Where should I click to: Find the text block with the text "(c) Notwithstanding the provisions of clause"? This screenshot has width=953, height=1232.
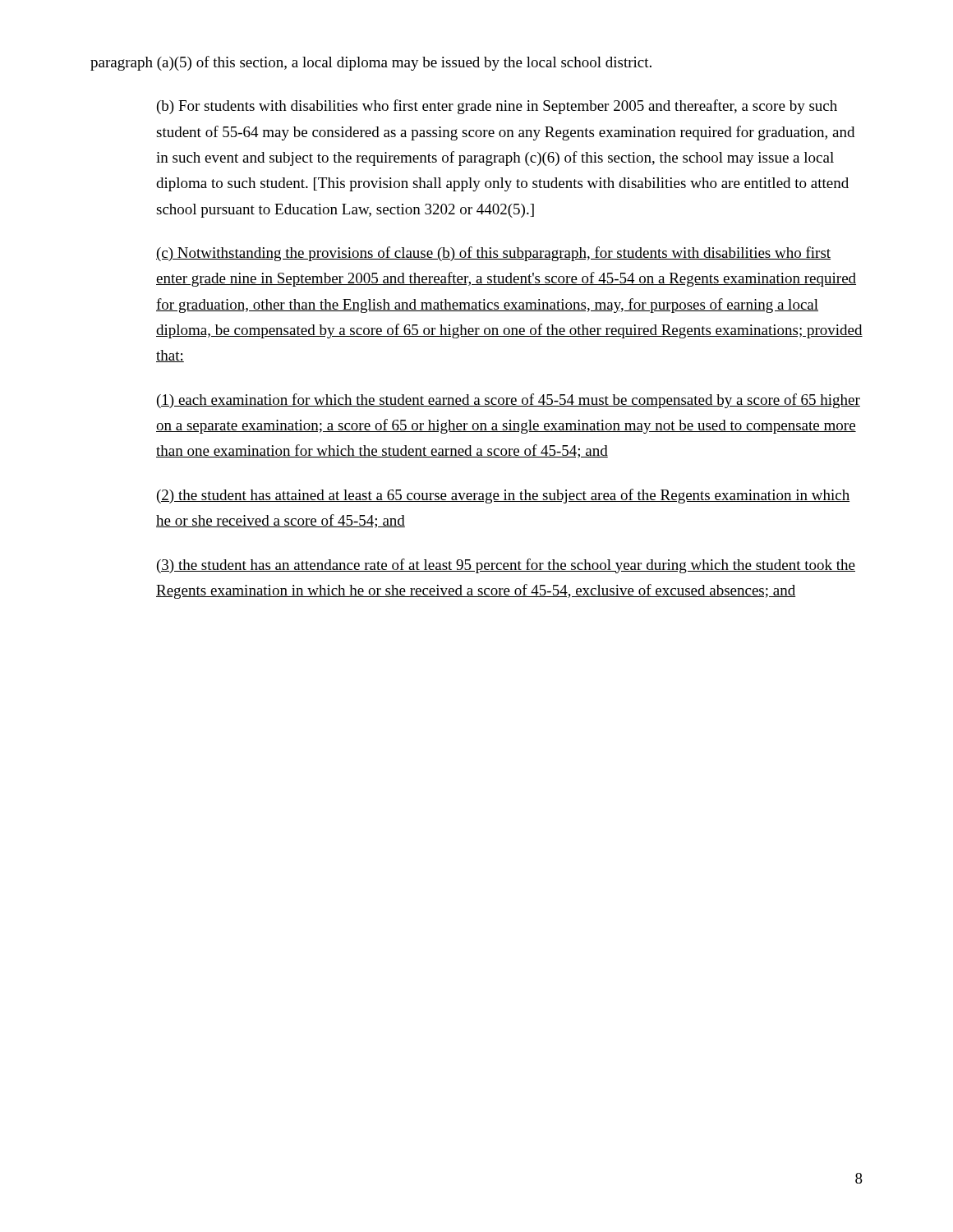coord(476,304)
